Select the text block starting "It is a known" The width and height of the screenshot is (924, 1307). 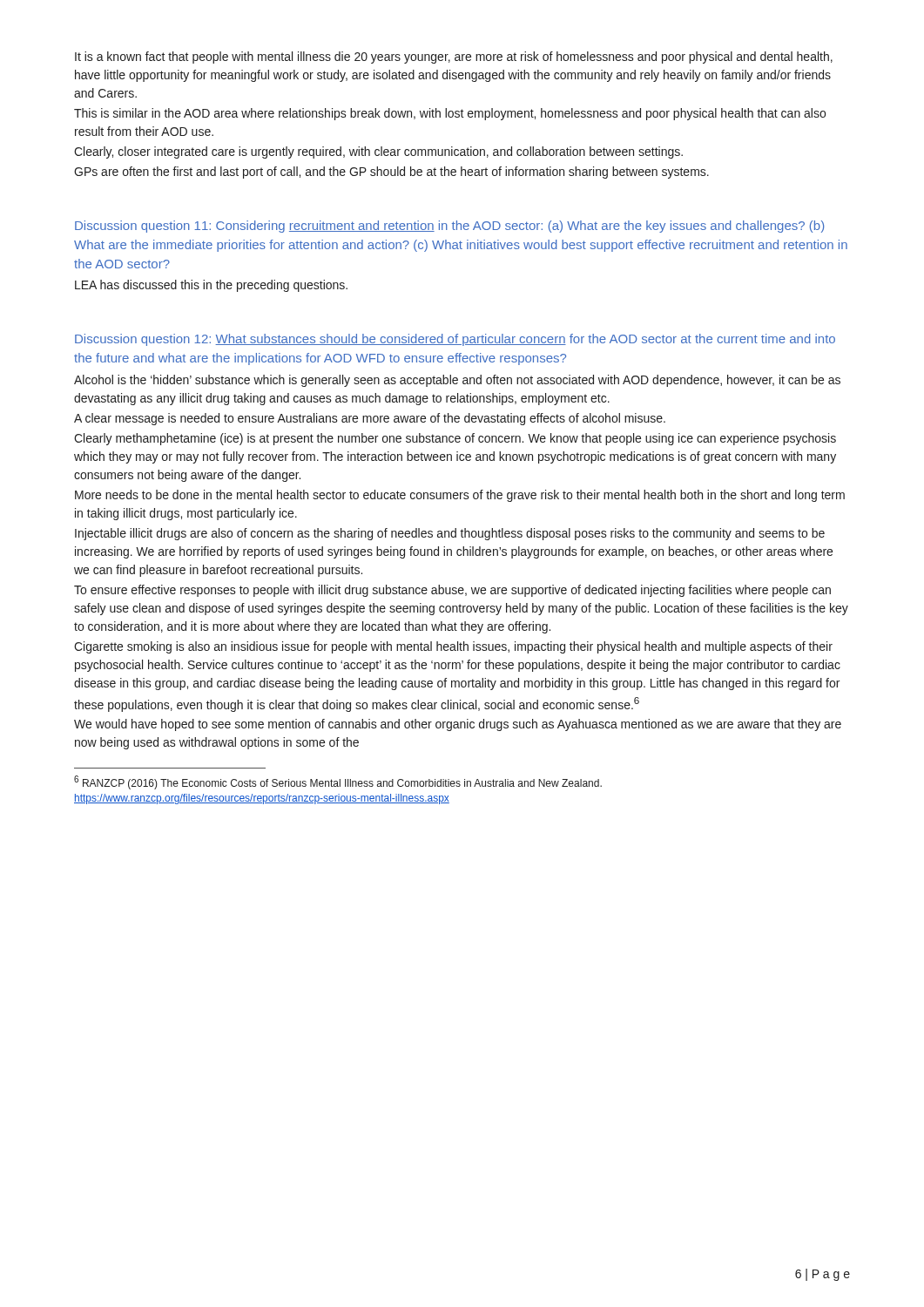click(462, 115)
